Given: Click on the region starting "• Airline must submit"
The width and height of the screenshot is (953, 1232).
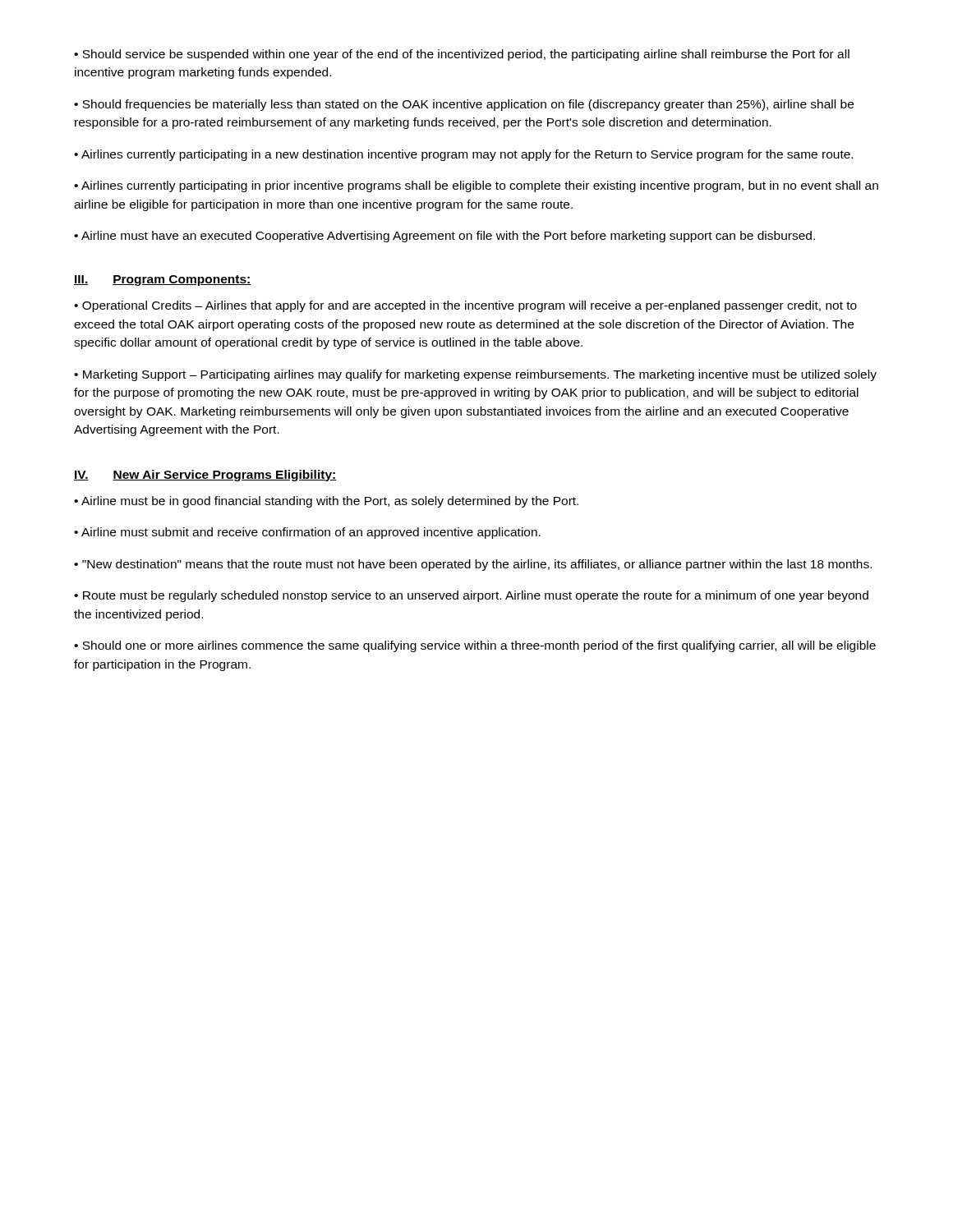Looking at the screenshot, I should 308,532.
